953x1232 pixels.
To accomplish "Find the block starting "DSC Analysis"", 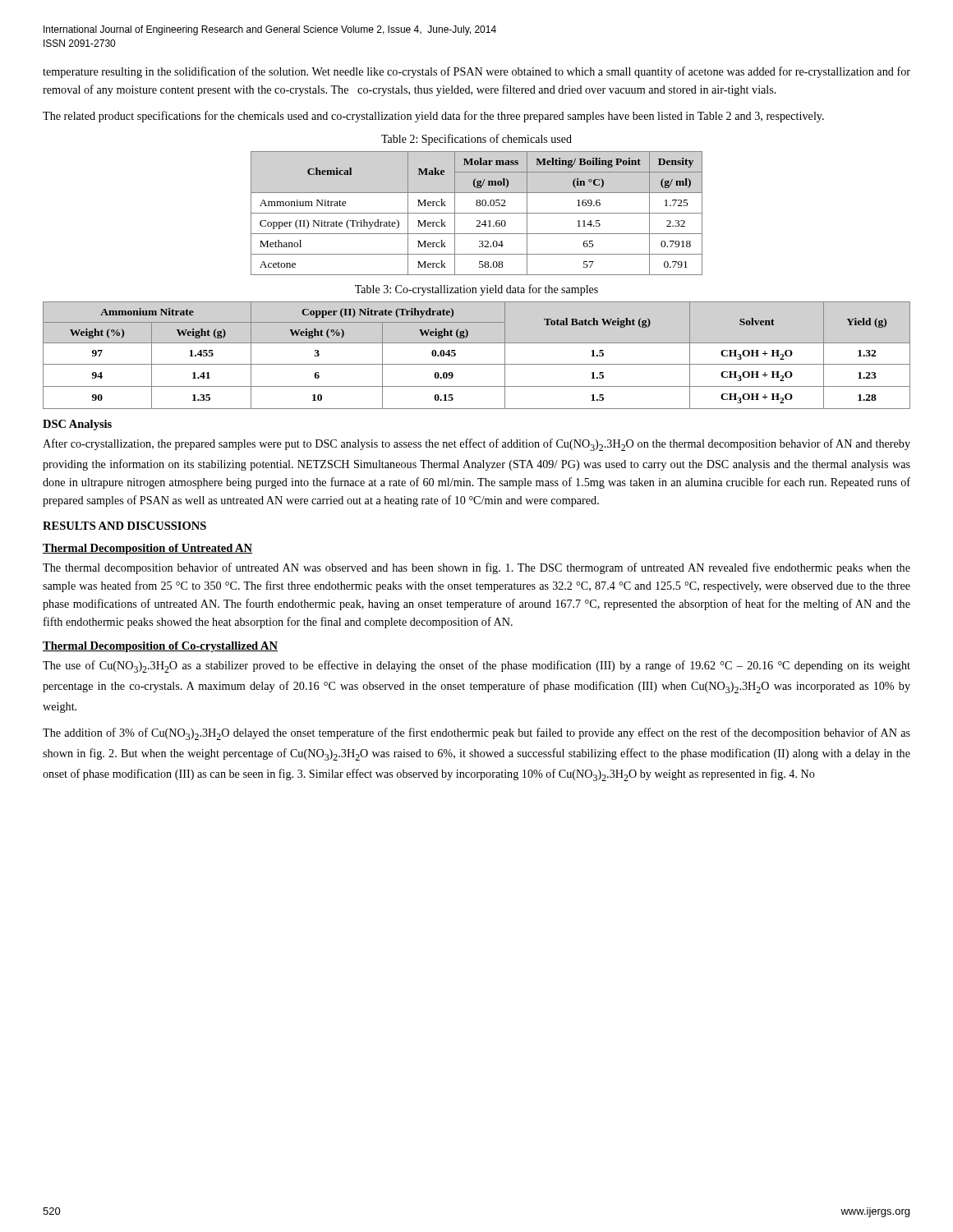I will (x=77, y=424).
